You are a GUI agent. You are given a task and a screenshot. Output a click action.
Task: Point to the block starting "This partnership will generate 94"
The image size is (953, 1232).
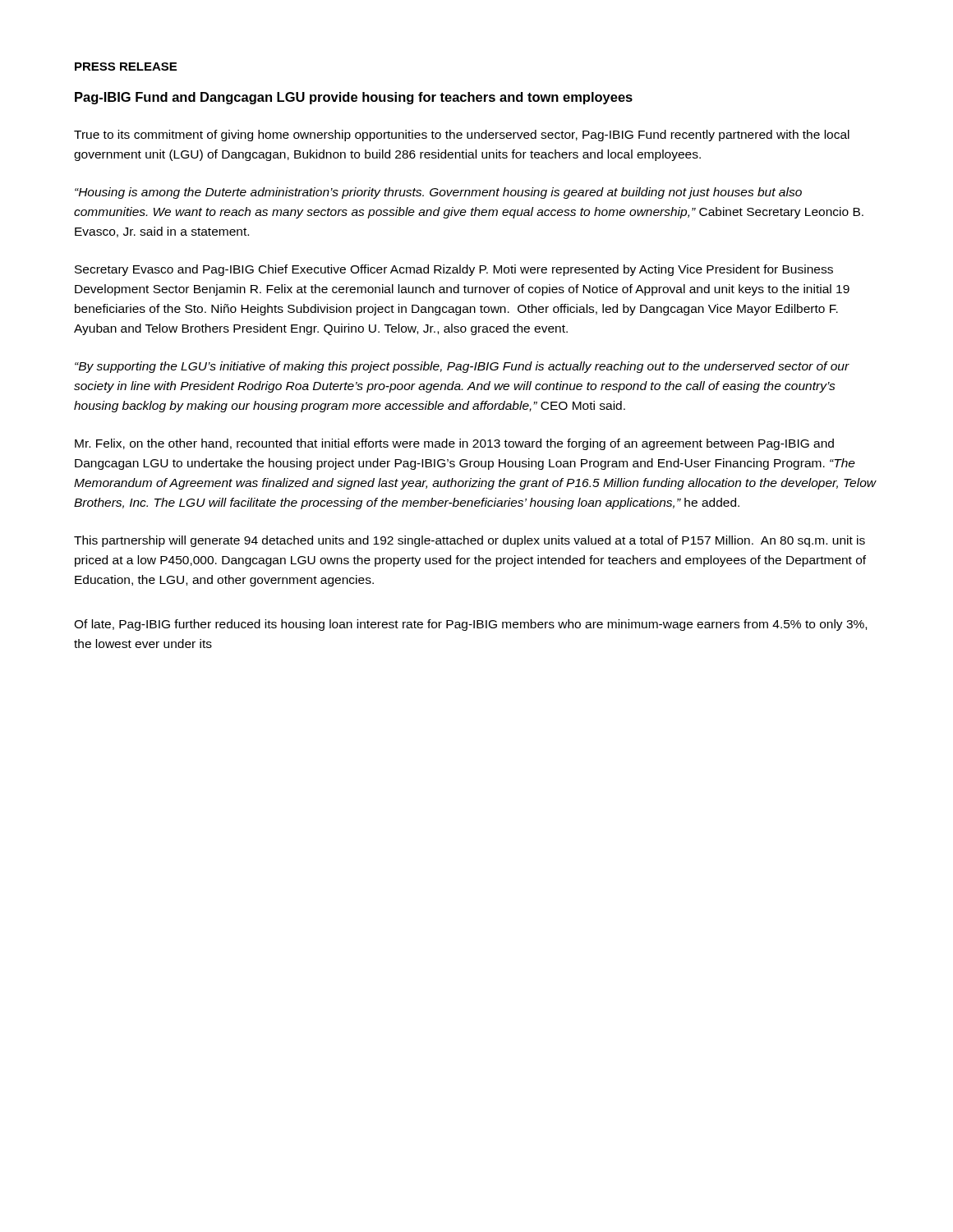tap(470, 560)
